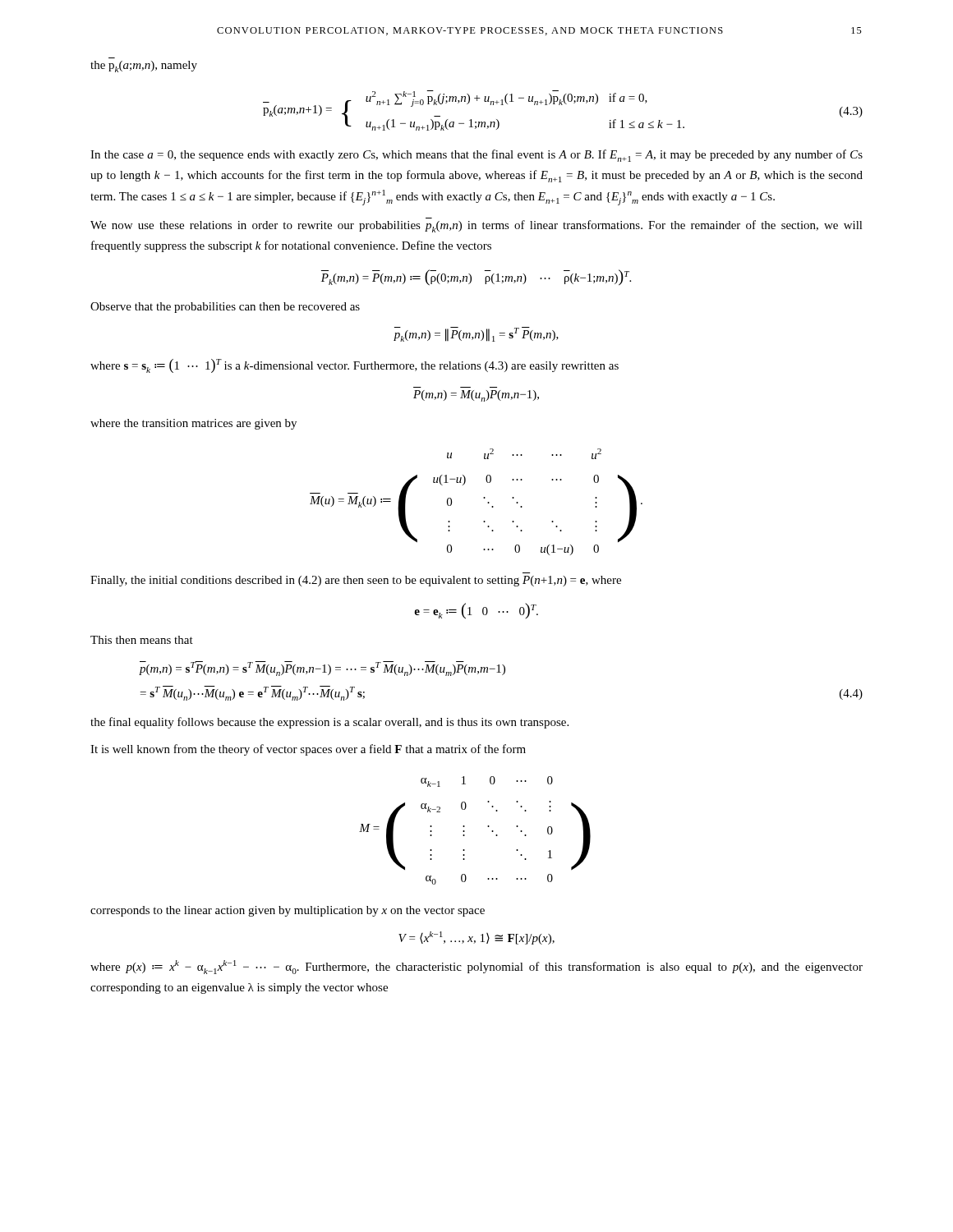Locate the text block that says "It is well known from the"
The width and height of the screenshot is (953, 1232).
[x=308, y=749]
